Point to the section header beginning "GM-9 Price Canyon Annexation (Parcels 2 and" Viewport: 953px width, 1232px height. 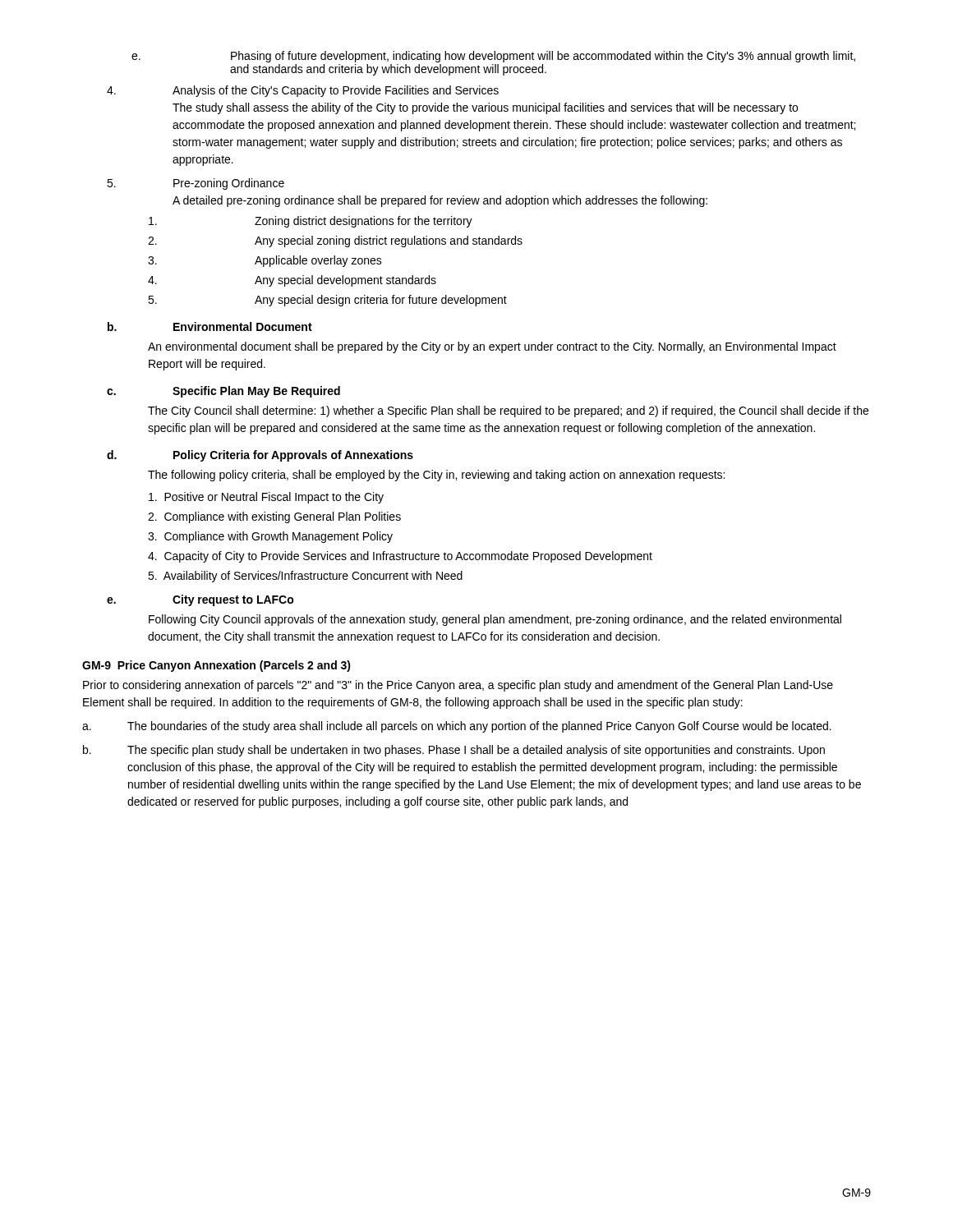point(216,665)
